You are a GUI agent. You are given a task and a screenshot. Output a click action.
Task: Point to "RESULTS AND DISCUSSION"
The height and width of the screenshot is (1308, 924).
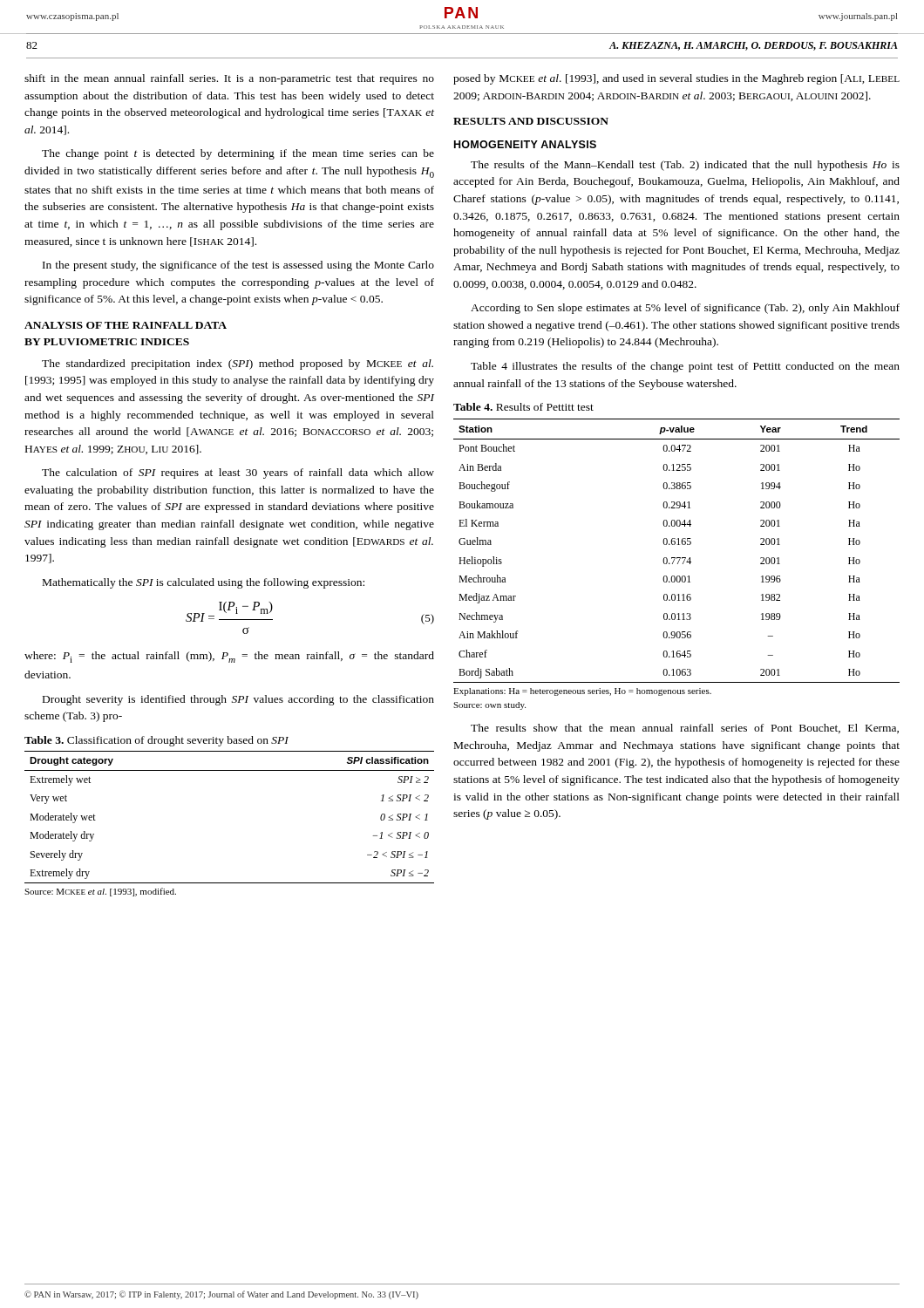coord(531,121)
